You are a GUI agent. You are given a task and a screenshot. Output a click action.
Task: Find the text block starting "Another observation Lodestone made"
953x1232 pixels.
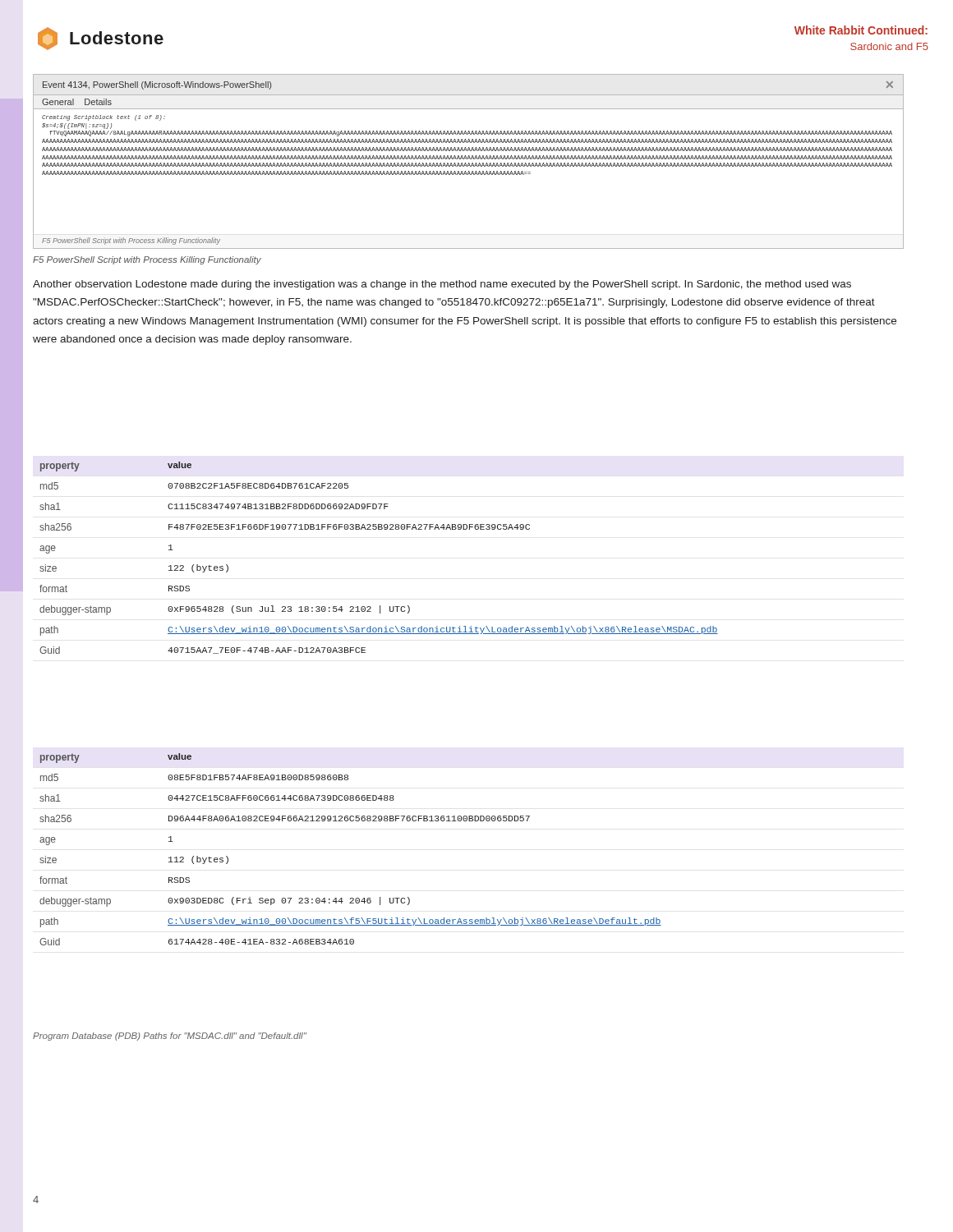465,311
